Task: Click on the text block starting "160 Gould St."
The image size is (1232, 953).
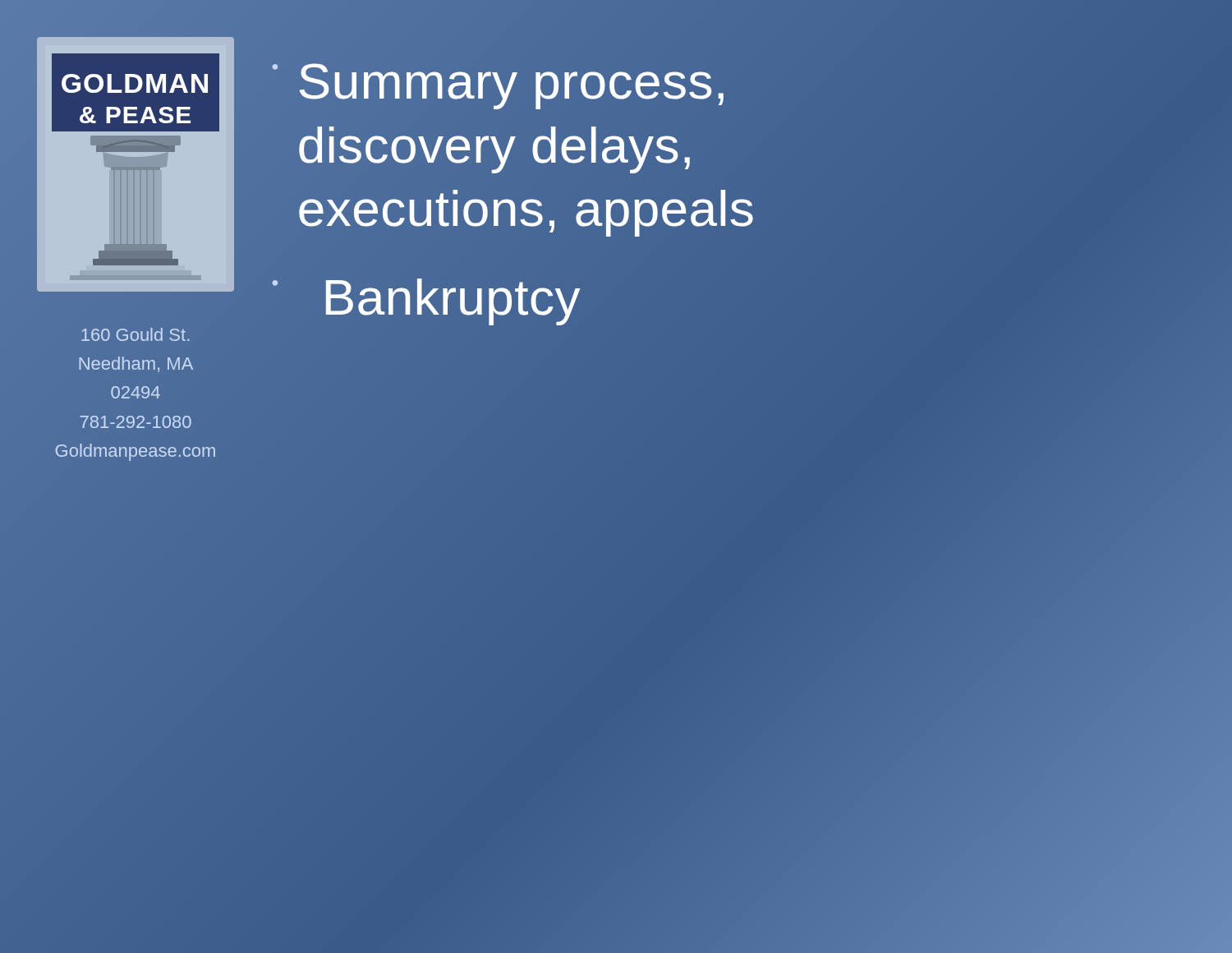Action: coord(136,393)
